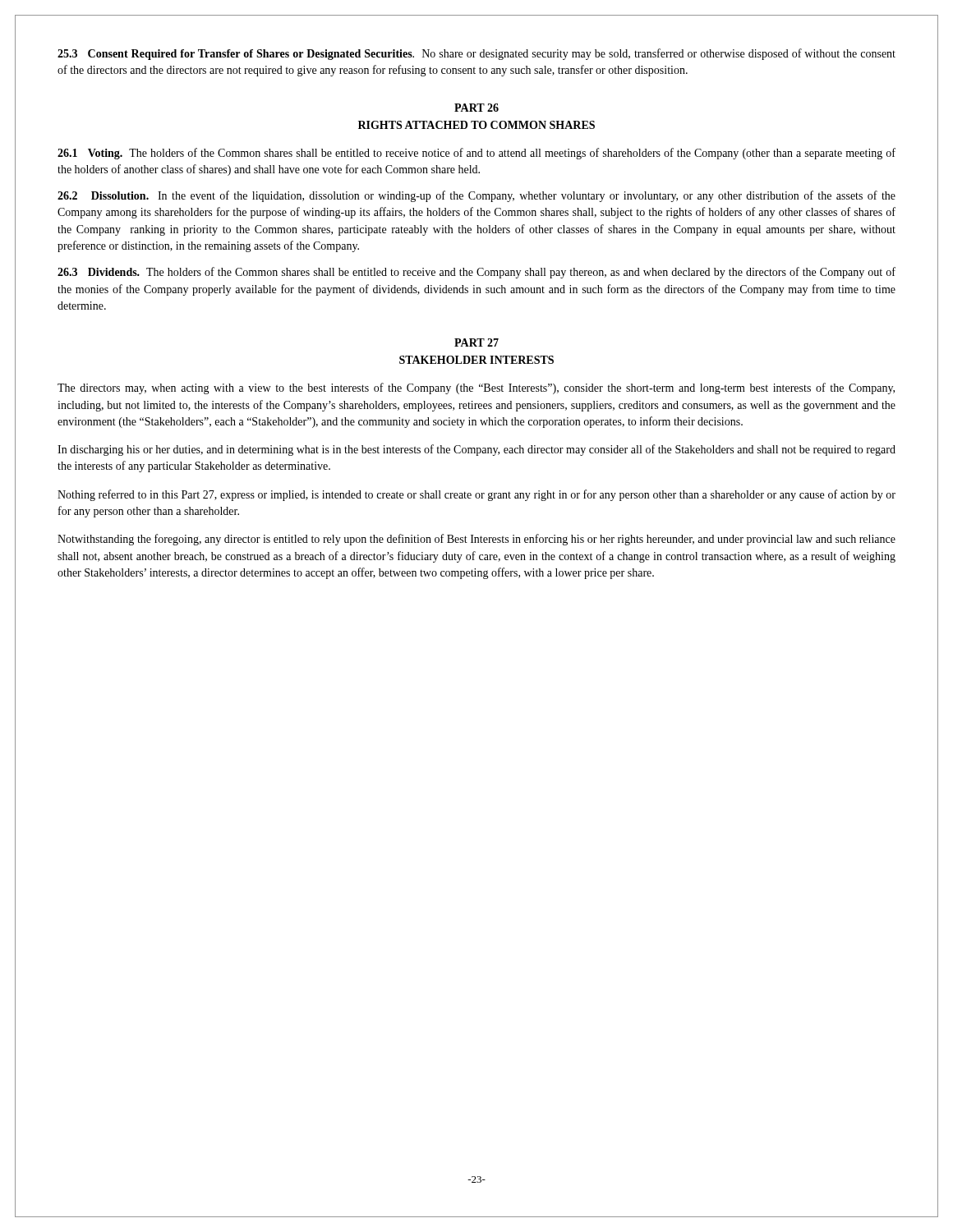Select the section header containing "PART 27 STAKEHOLDER"
The height and width of the screenshot is (1232, 953).
[x=476, y=352]
